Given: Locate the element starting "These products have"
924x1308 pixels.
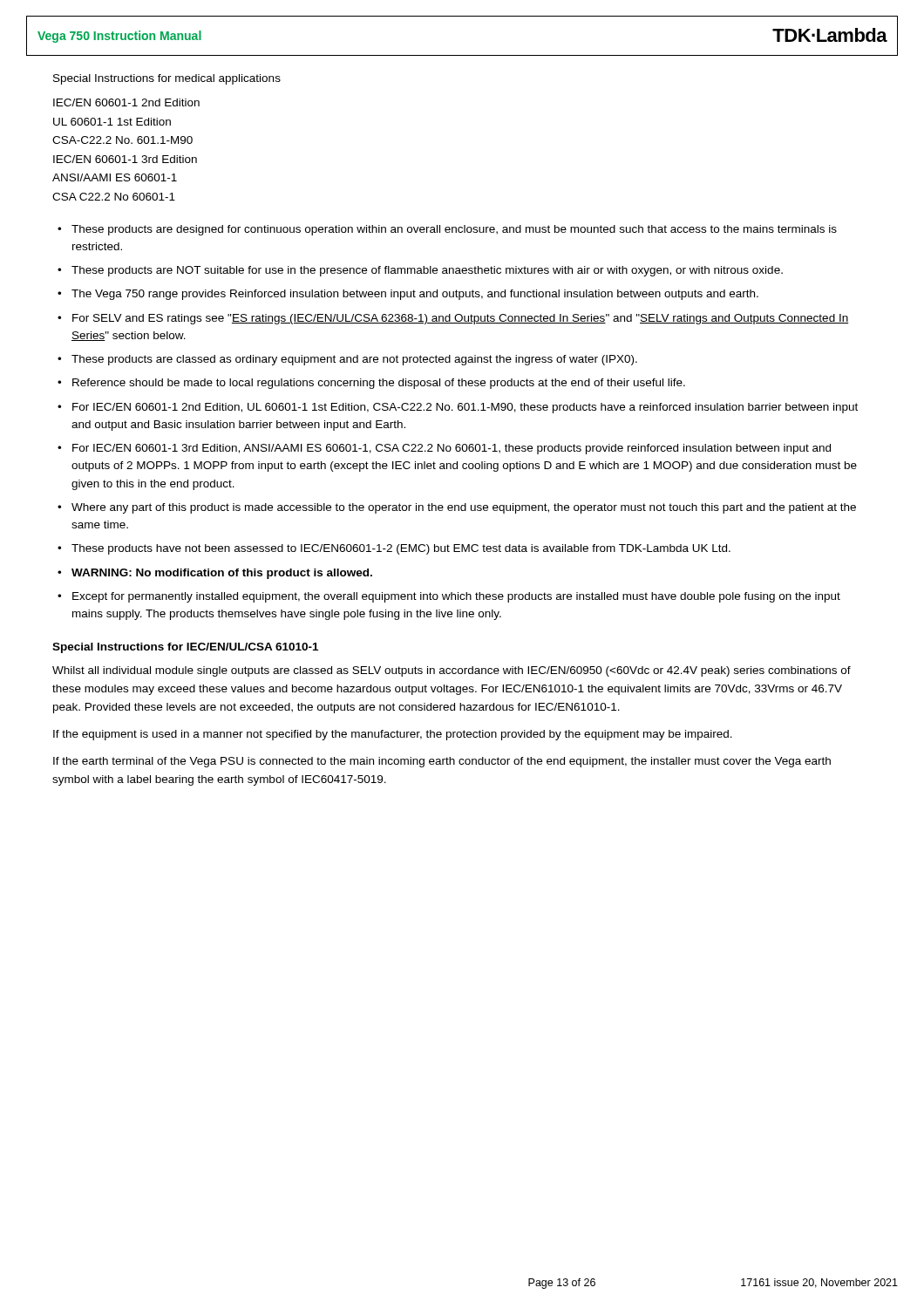Looking at the screenshot, I should point(462,549).
